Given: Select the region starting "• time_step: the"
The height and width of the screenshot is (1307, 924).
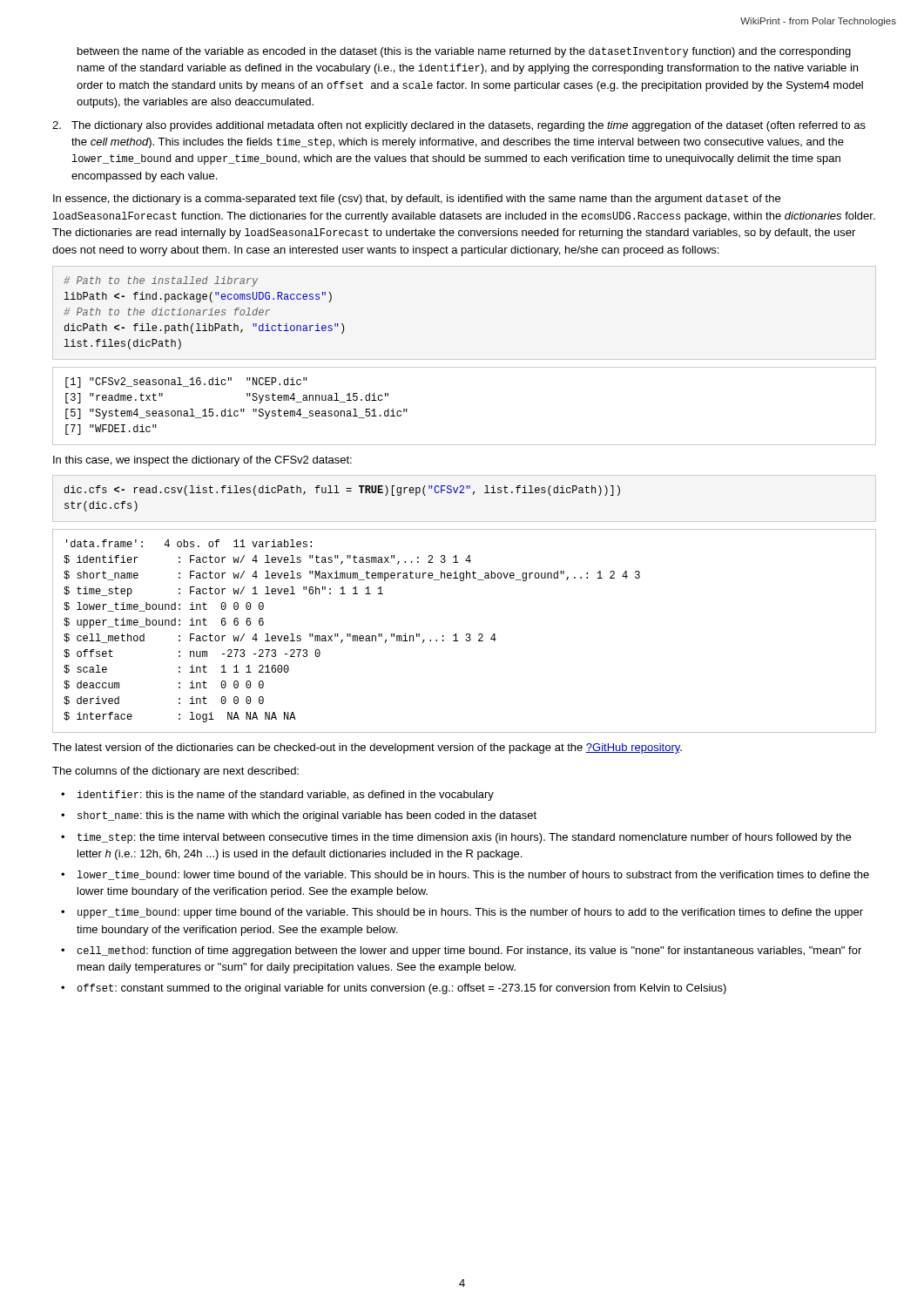Looking at the screenshot, I should (469, 846).
